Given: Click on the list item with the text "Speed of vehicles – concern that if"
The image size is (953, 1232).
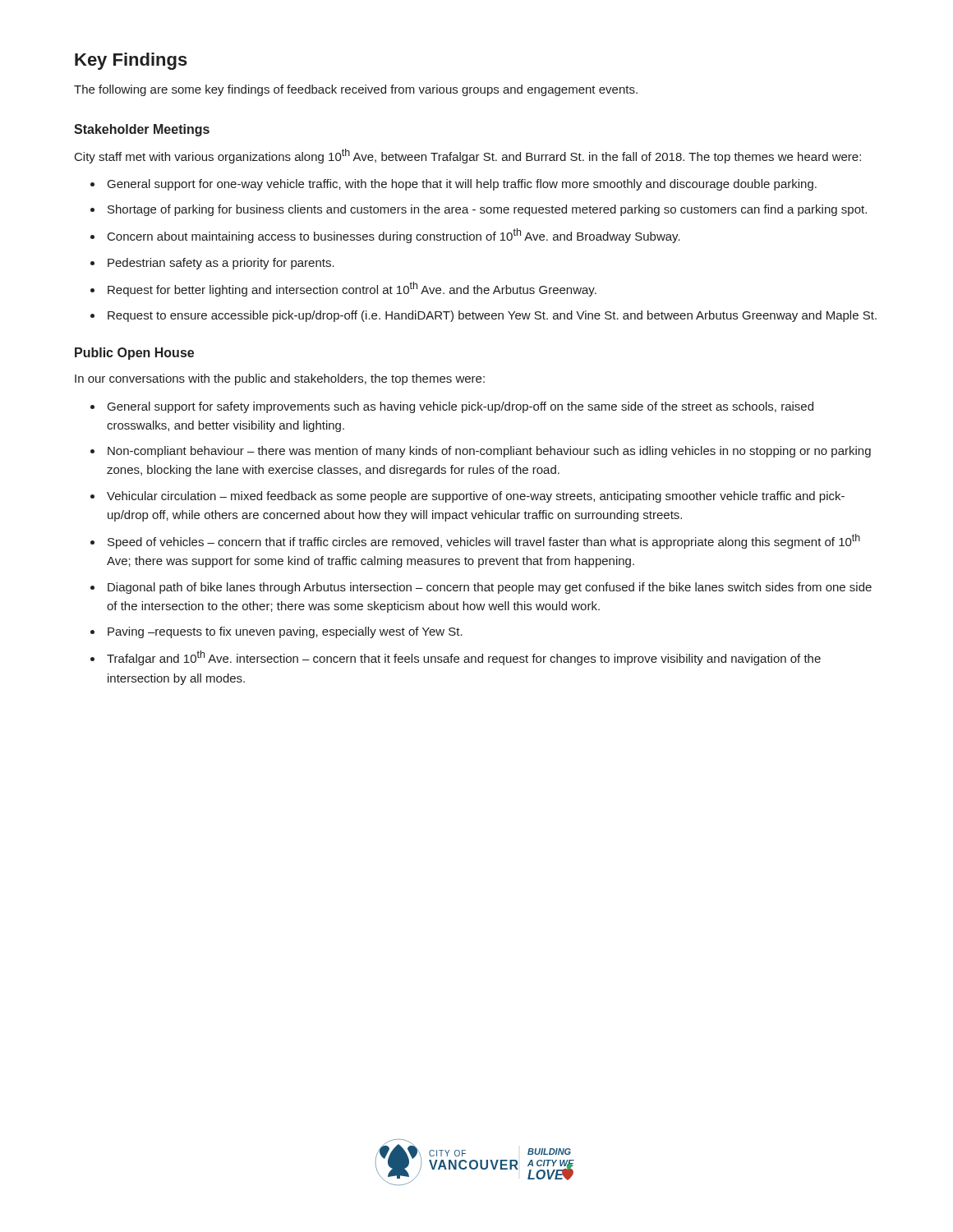Looking at the screenshot, I should click(484, 550).
